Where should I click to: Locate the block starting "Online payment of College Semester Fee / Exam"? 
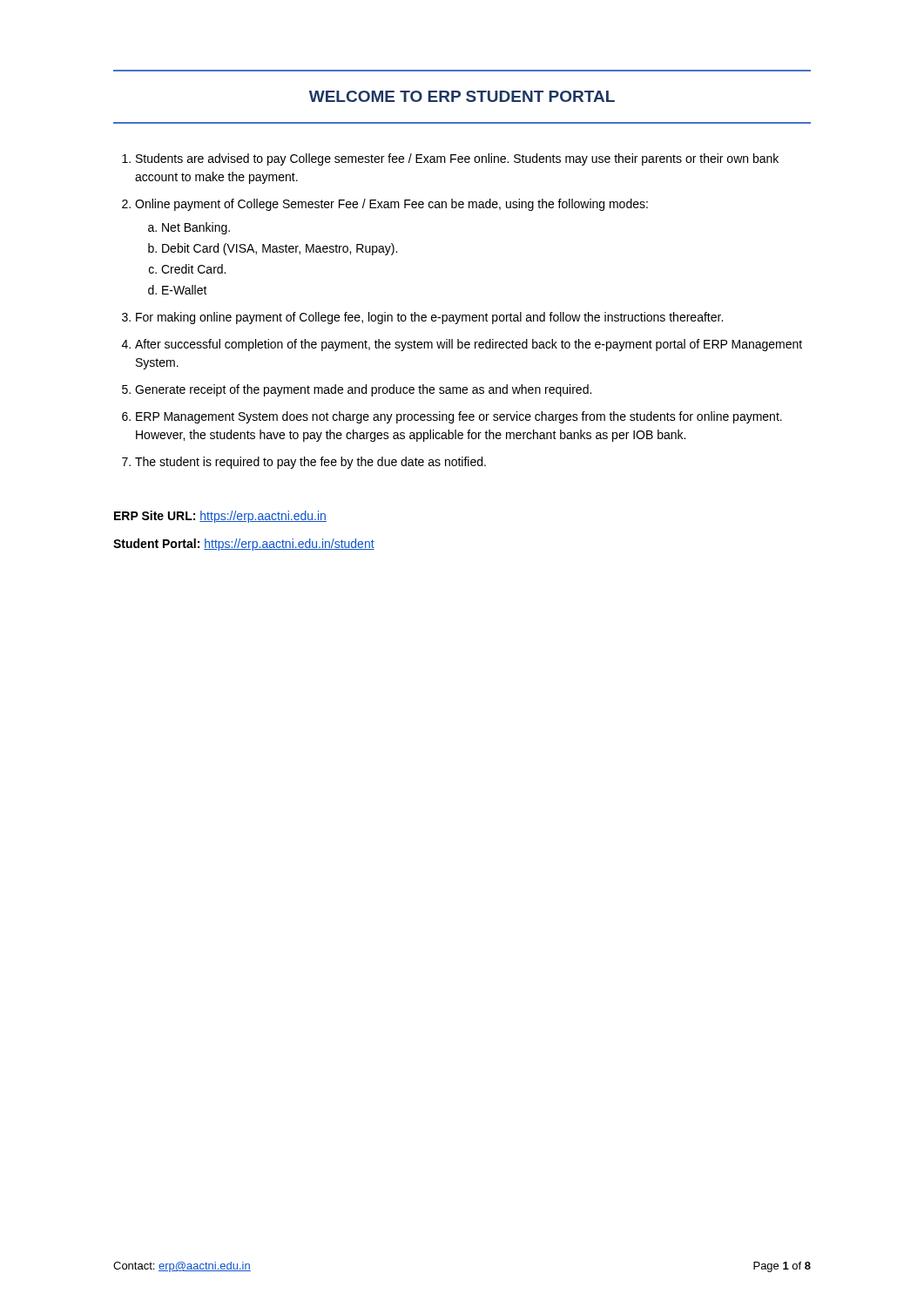point(391,205)
